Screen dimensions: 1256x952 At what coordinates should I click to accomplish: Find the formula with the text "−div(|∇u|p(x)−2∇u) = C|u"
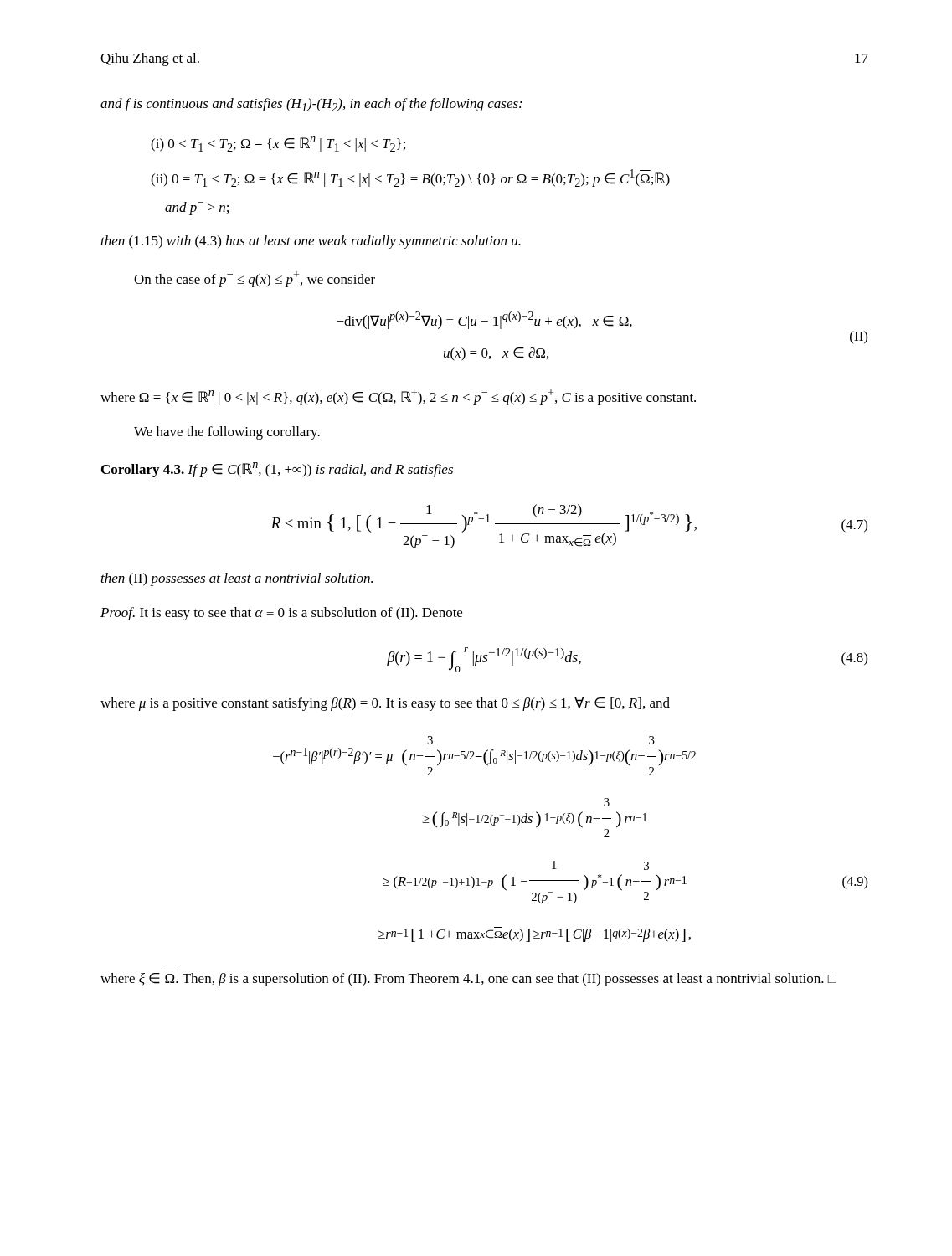(x=602, y=336)
